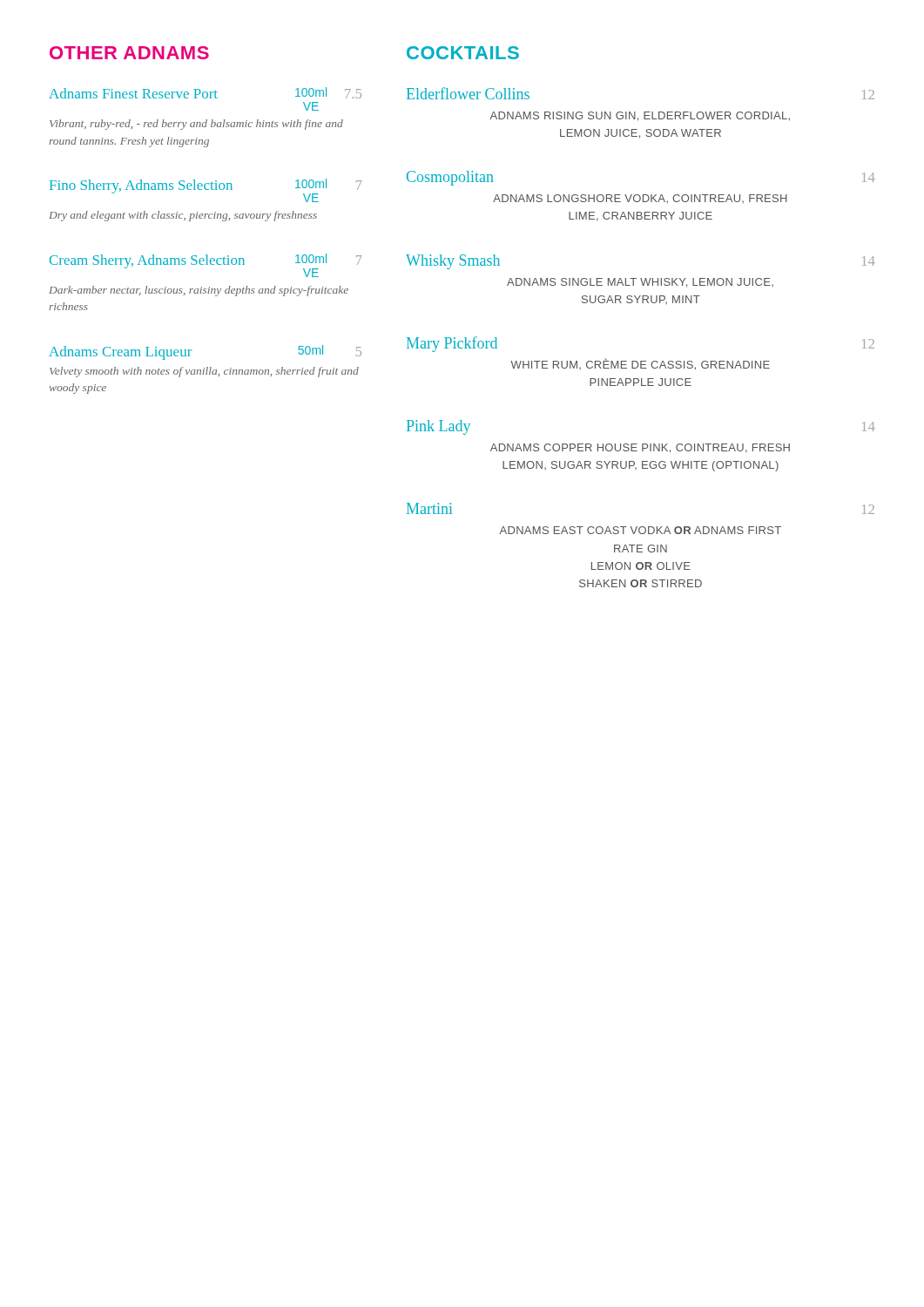The height and width of the screenshot is (1307, 924).
Task: Navigate to the text block starting "Fino Sherry, Adnams Selection"
Action: (x=206, y=200)
